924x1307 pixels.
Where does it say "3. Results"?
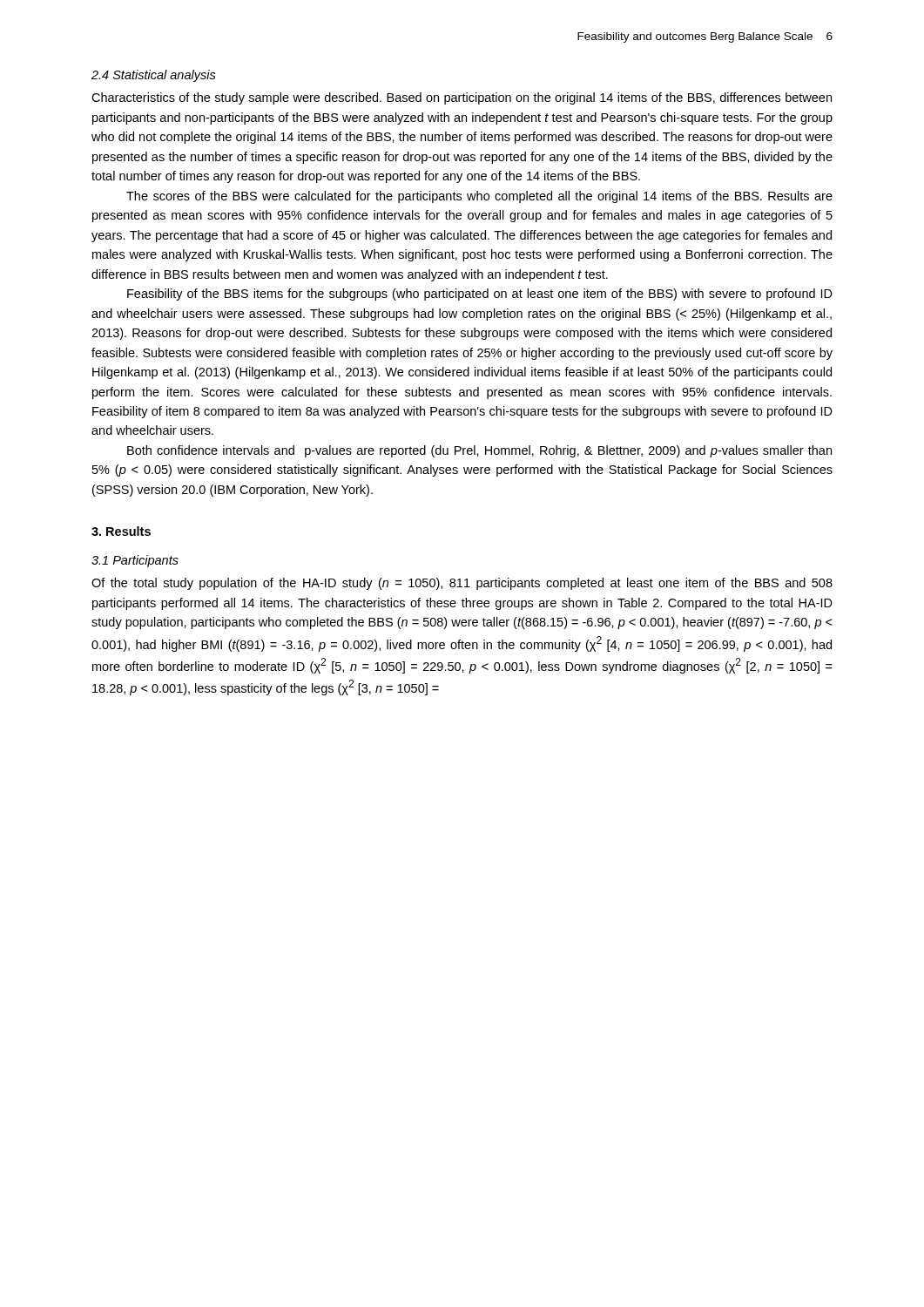coord(121,532)
